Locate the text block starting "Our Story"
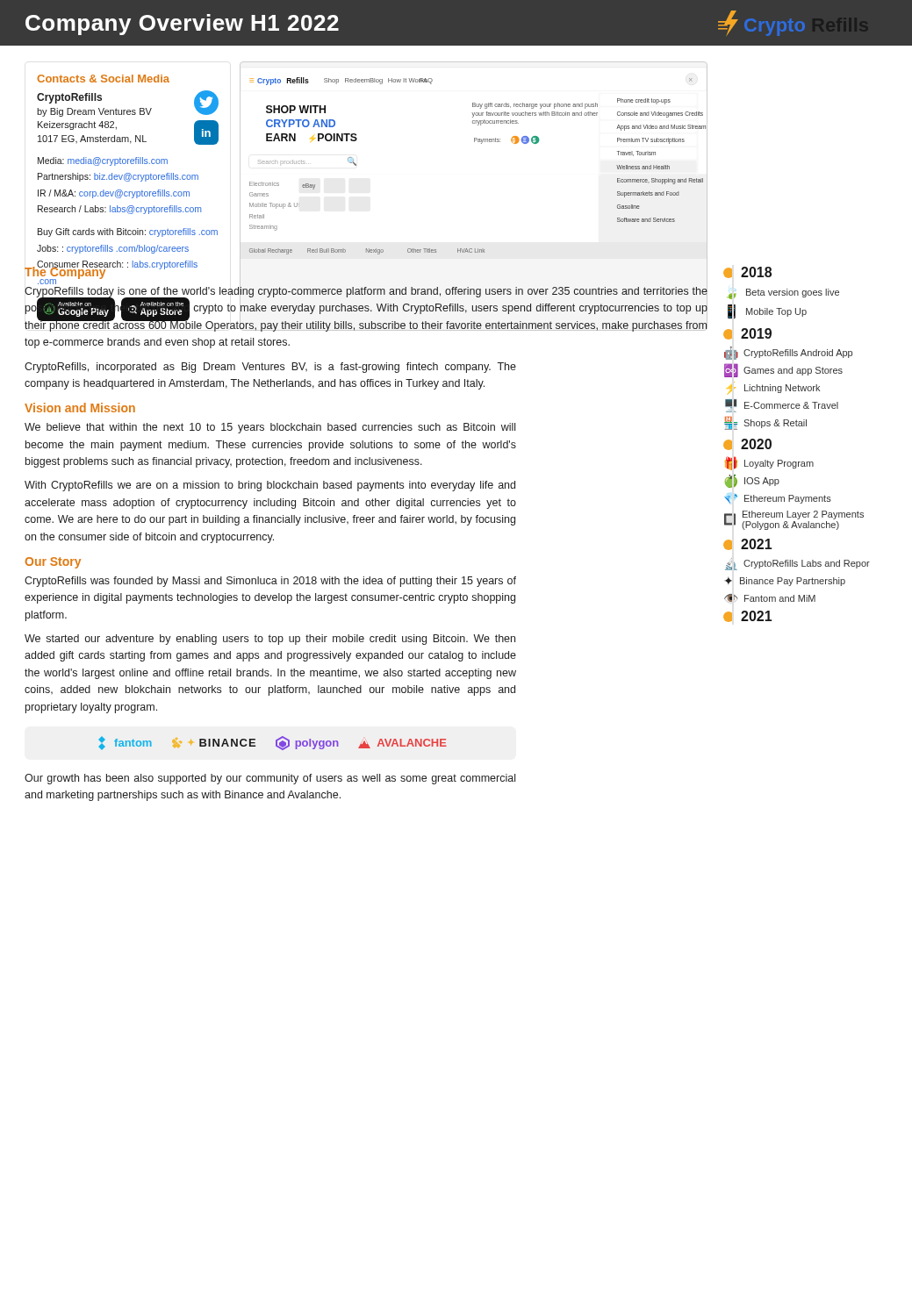The image size is (912, 1316). tap(53, 561)
